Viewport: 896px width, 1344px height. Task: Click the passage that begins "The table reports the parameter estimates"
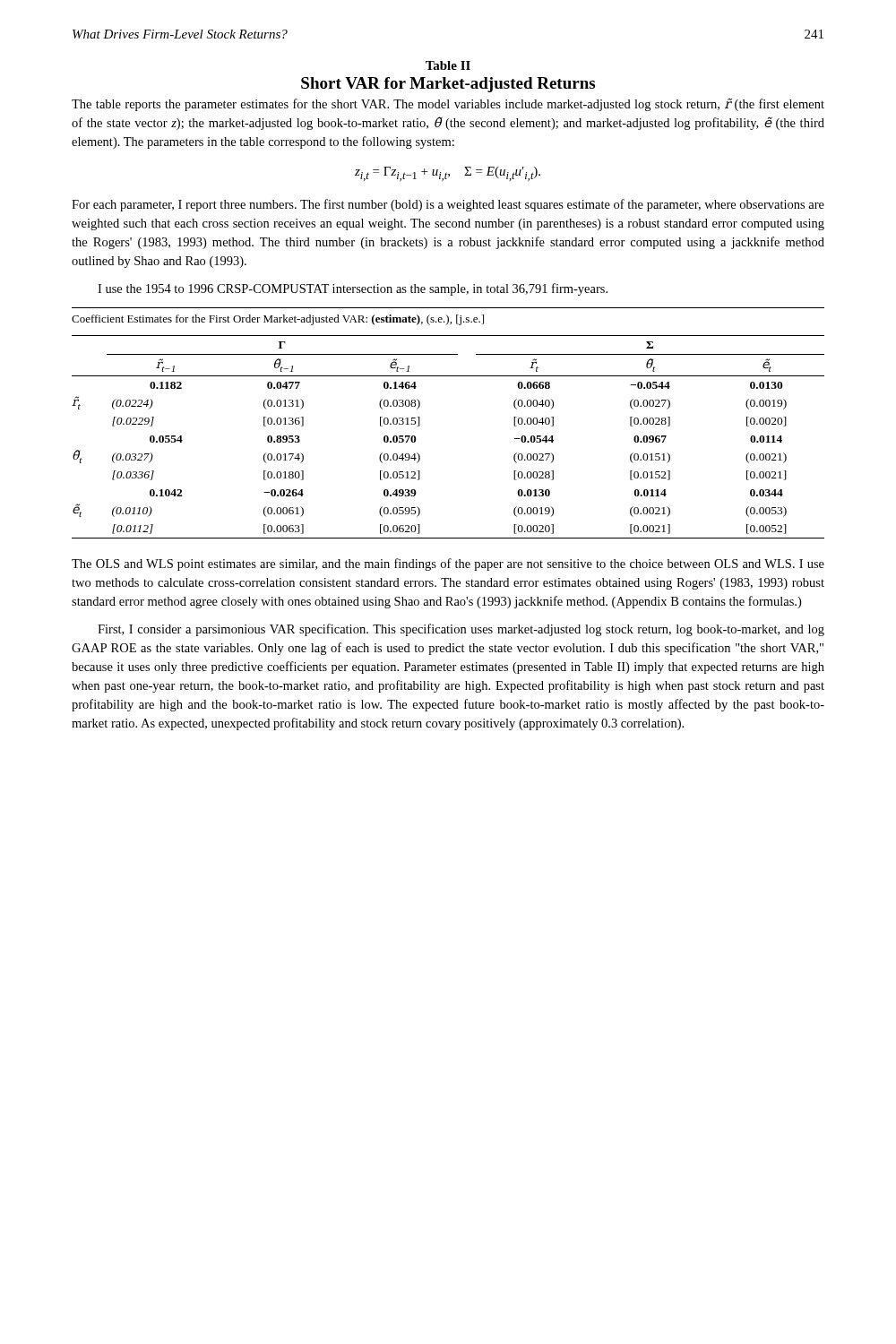pos(448,123)
